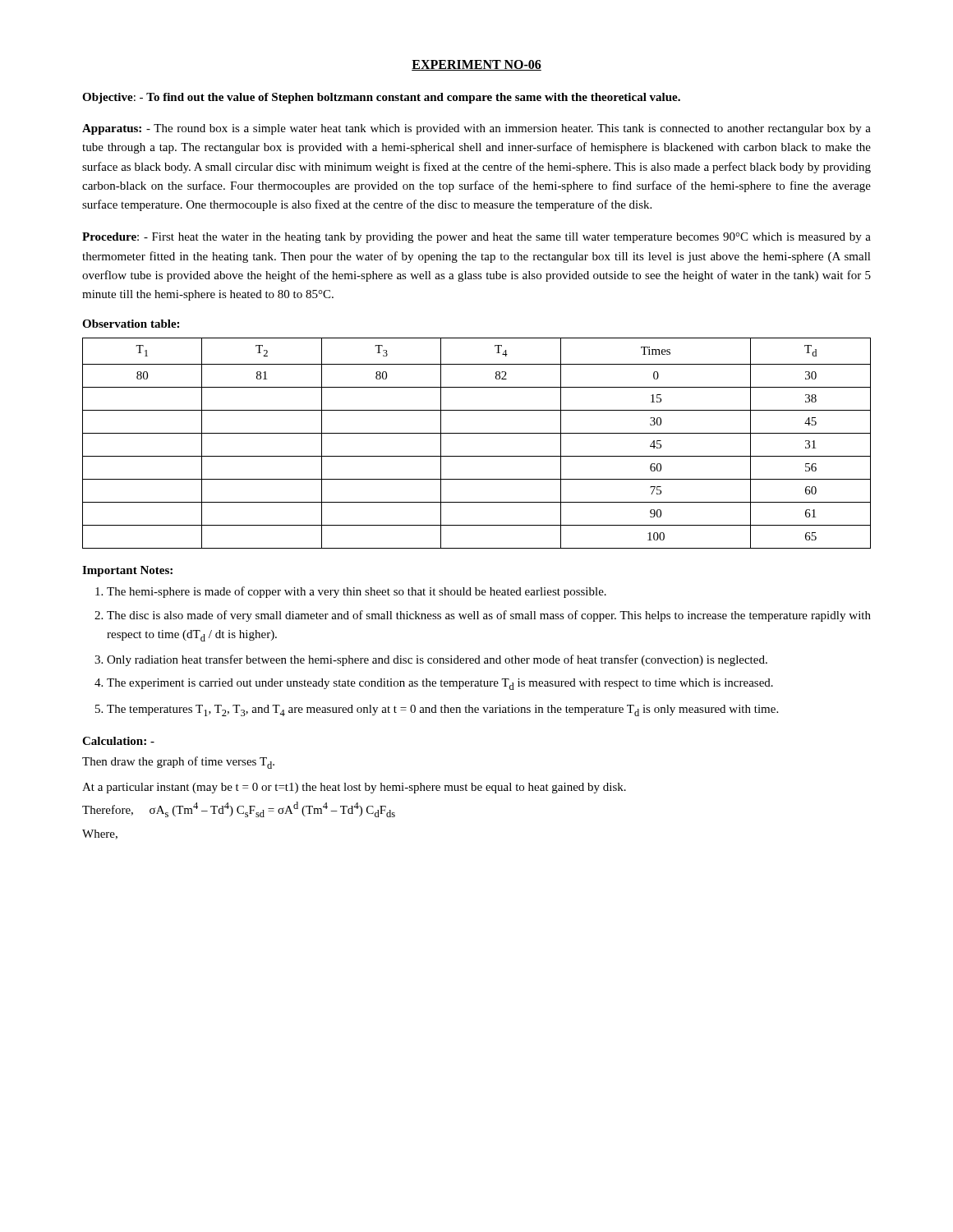This screenshot has height=1232, width=953.
Task: Select the text block with the text "At a particular instant"
Action: pos(354,787)
